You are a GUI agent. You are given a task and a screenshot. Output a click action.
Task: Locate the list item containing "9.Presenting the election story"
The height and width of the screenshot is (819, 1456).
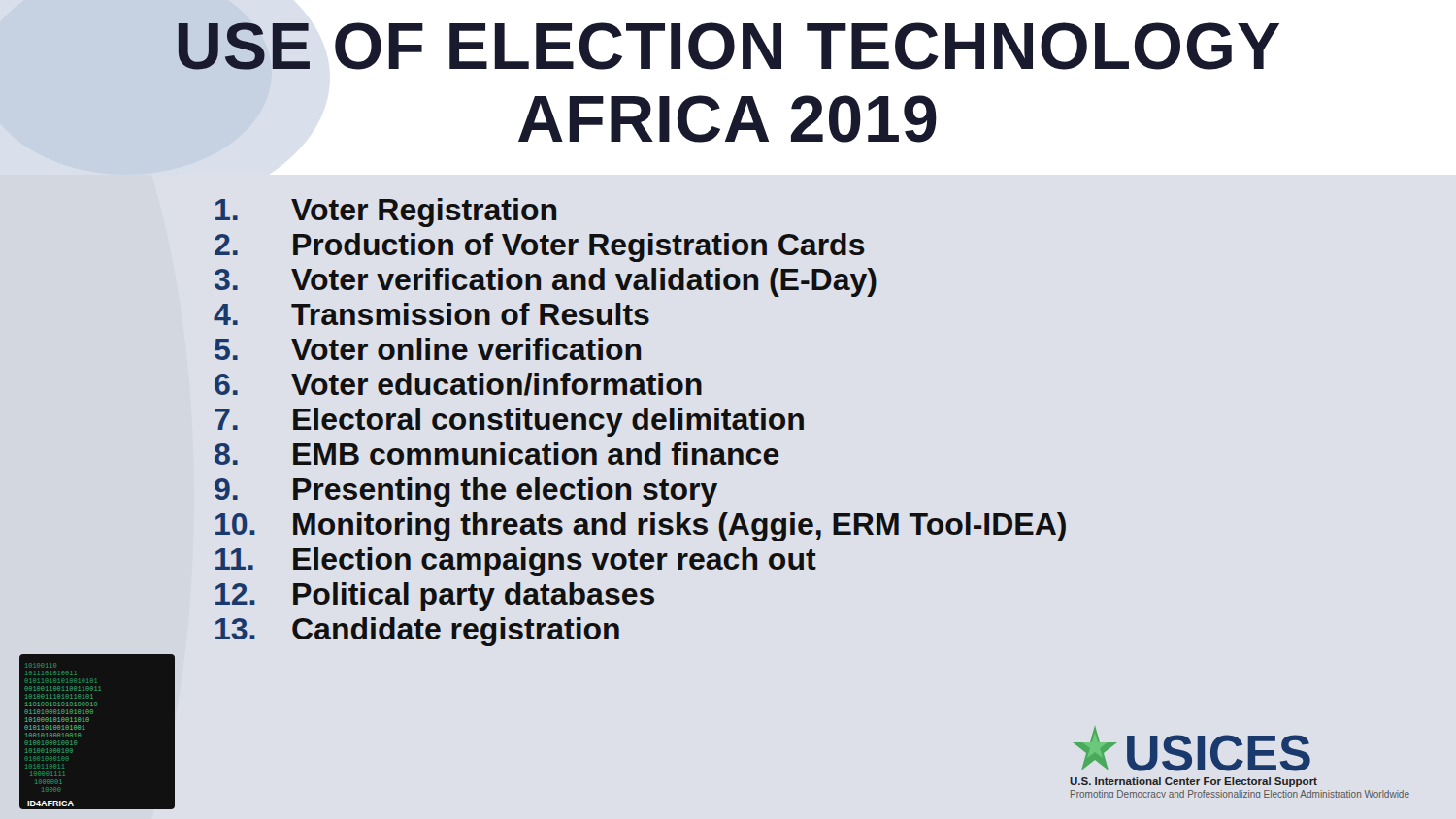(466, 489)
